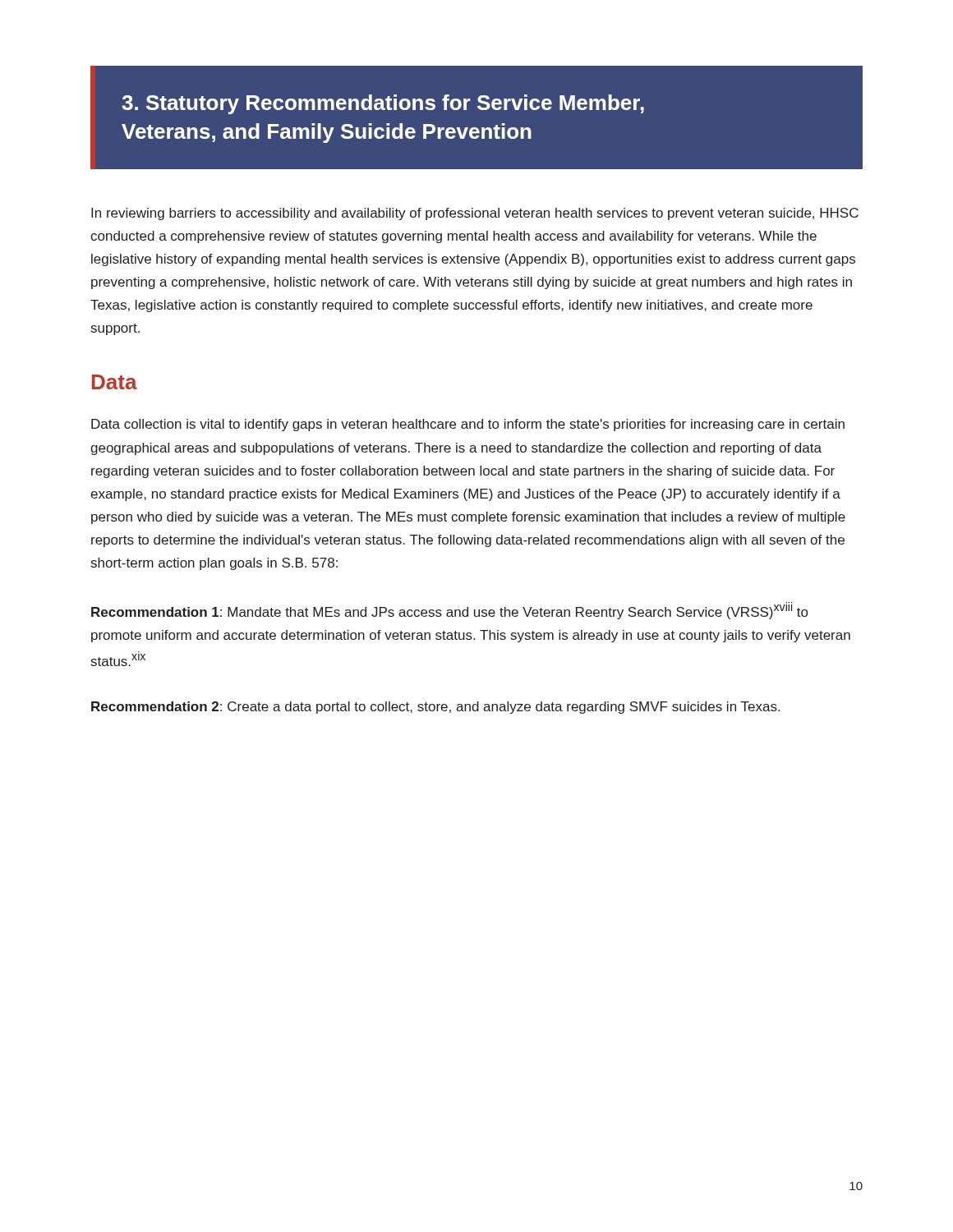Where is the passage that starts "Recommendation 2: Create a data portal"?
Image resolution: width=953 pixels, height=1232 pixels.
476,707
